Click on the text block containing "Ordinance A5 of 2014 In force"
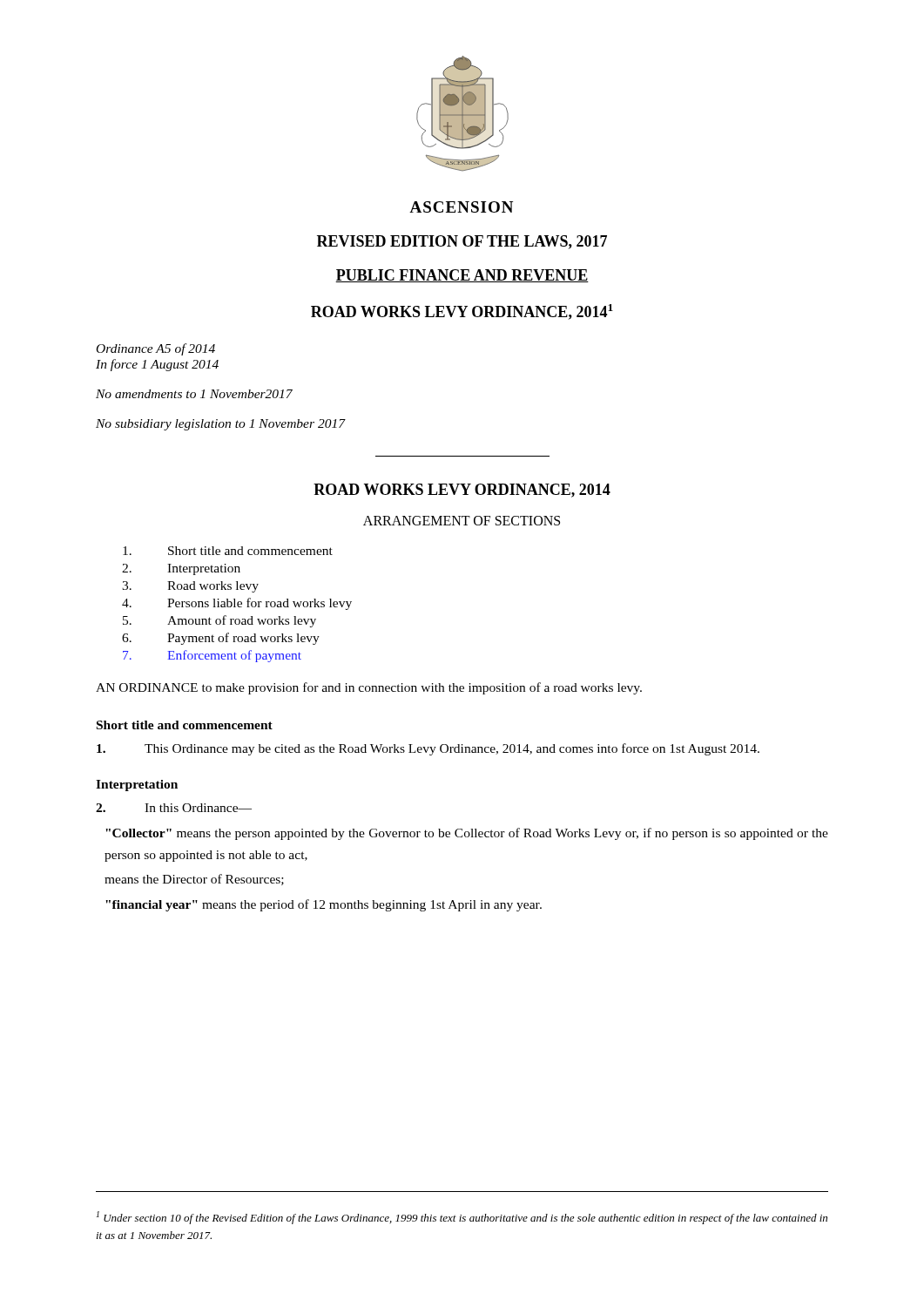Viewport: 924px width, 1307px height. tap(156, 349)
